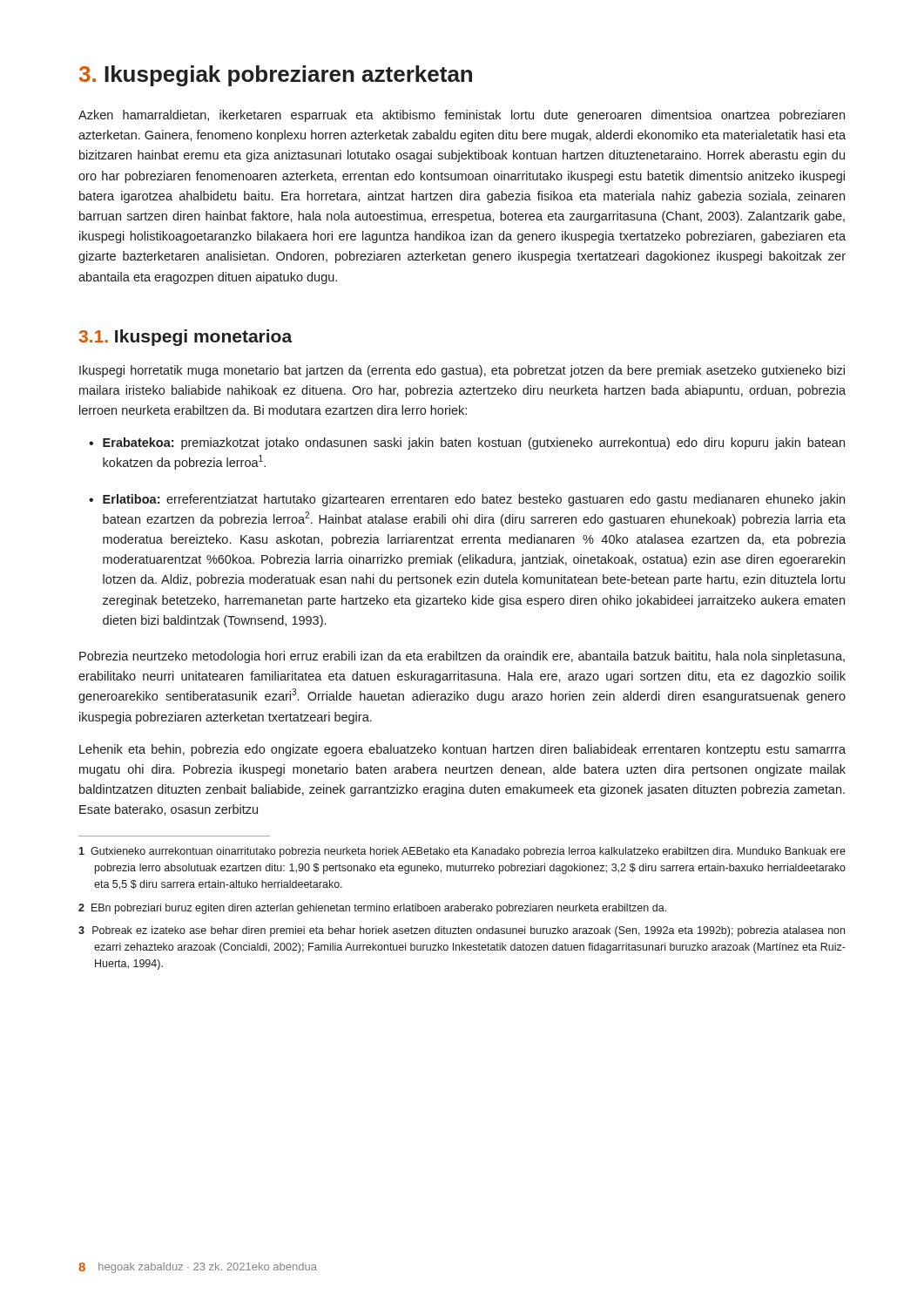Point to the block beginning "2 EBn pobreziari buruz egiten diren azterlan gehienetan"
924x1307 pixels.
pyautogui.click(x=373, y=908)
